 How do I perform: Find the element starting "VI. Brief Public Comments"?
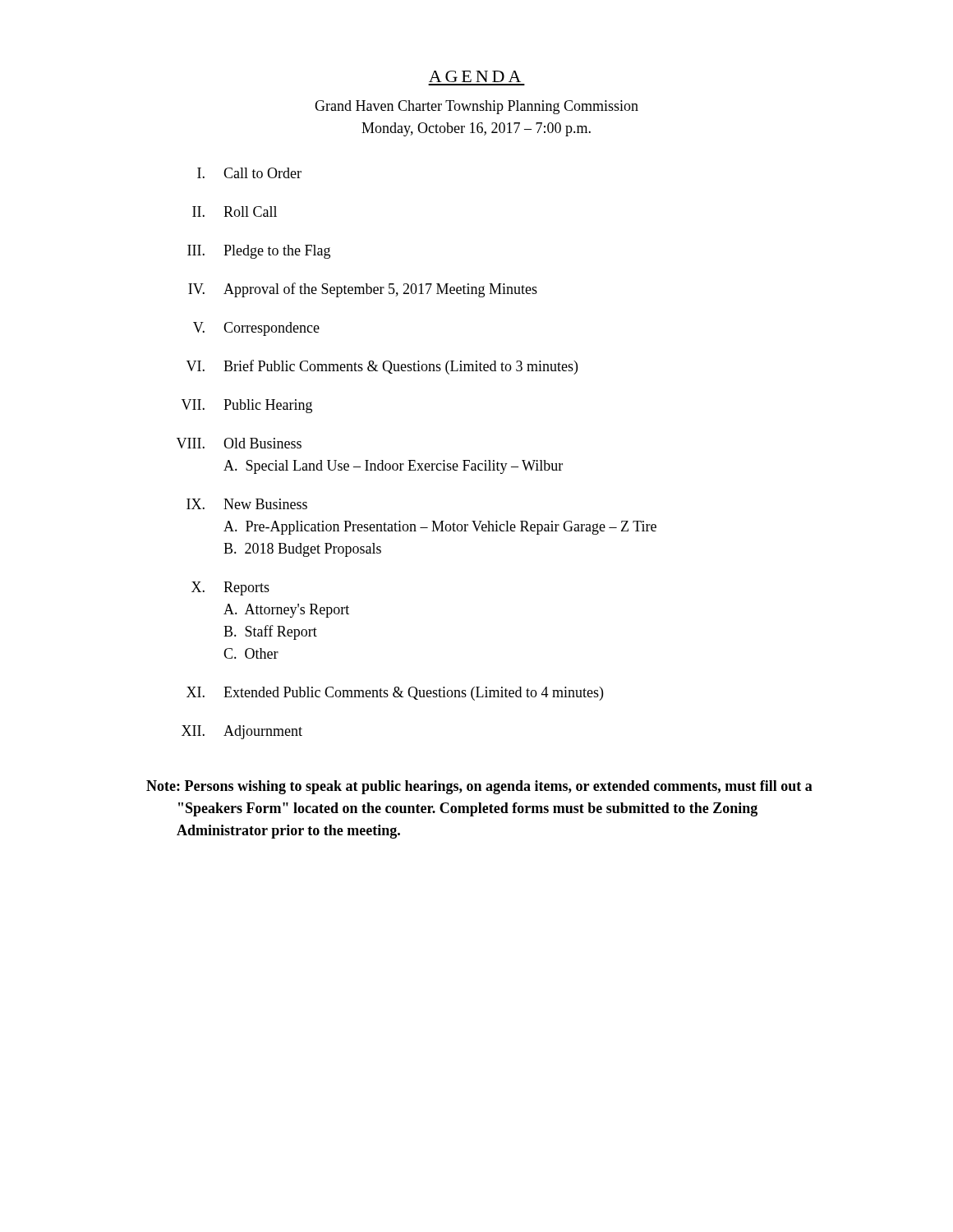point(355,367)
